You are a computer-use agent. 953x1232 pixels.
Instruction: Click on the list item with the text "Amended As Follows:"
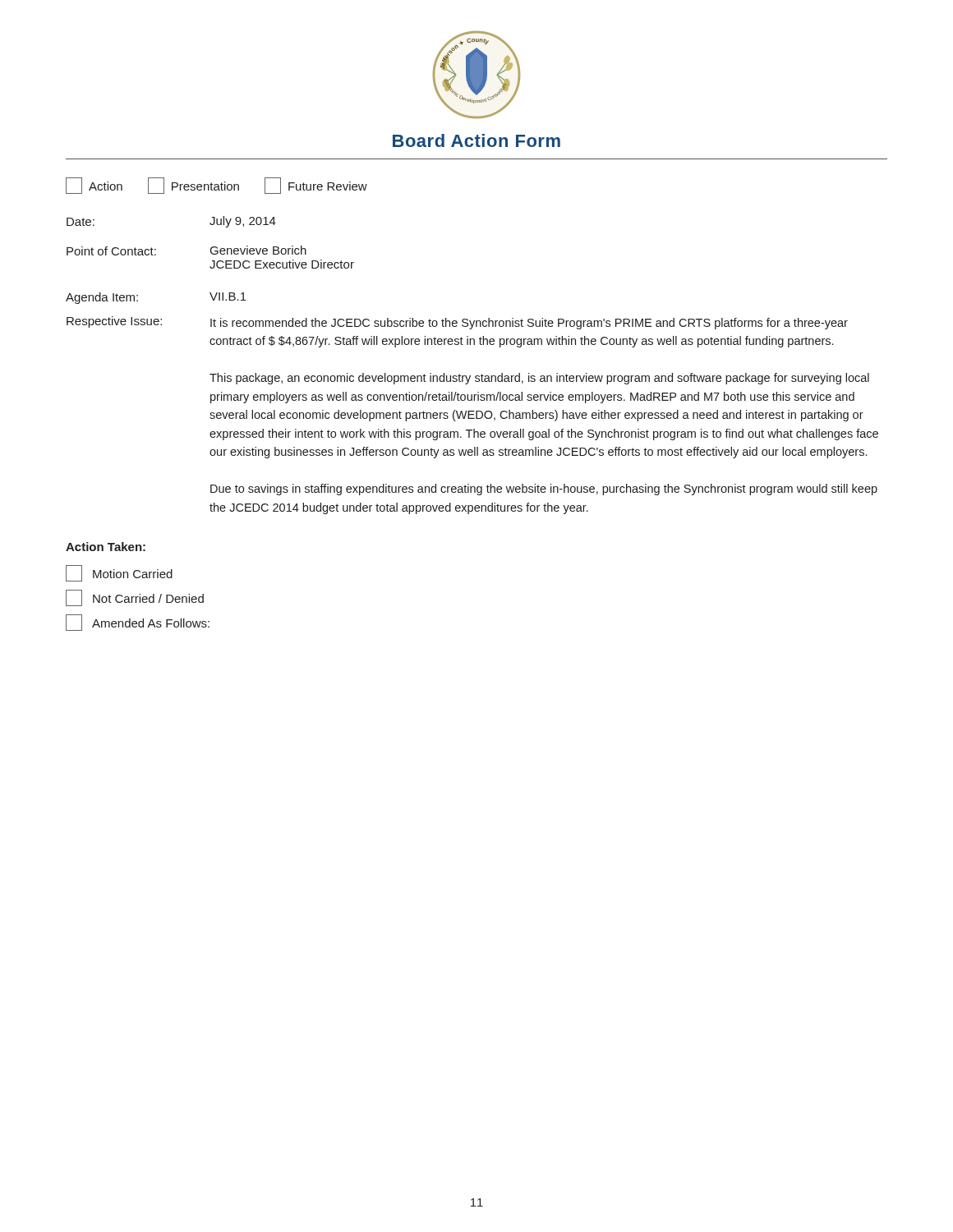tap(138, 623)
